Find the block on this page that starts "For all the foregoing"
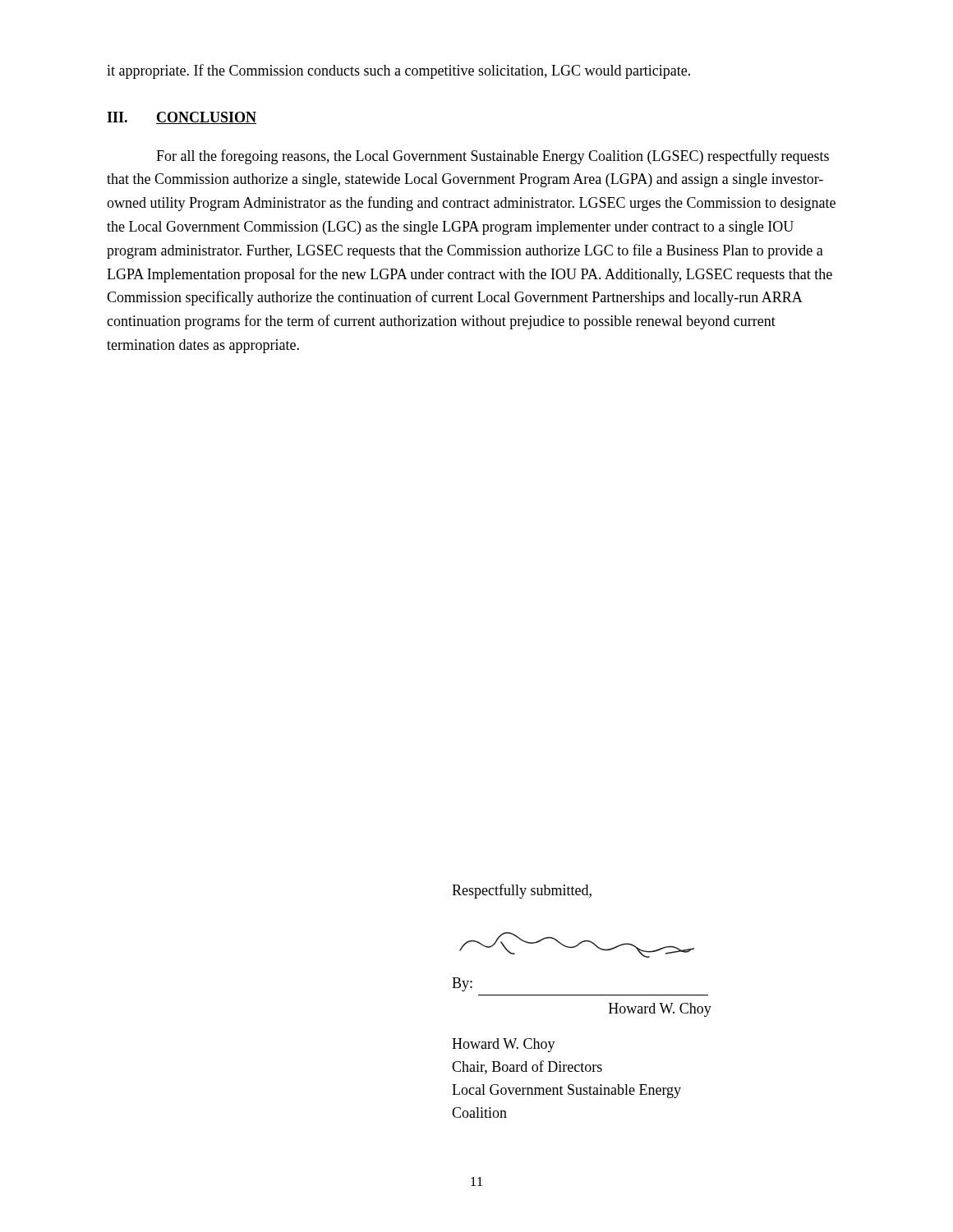Screen dimensions: 1232x953 pos(476,251)
